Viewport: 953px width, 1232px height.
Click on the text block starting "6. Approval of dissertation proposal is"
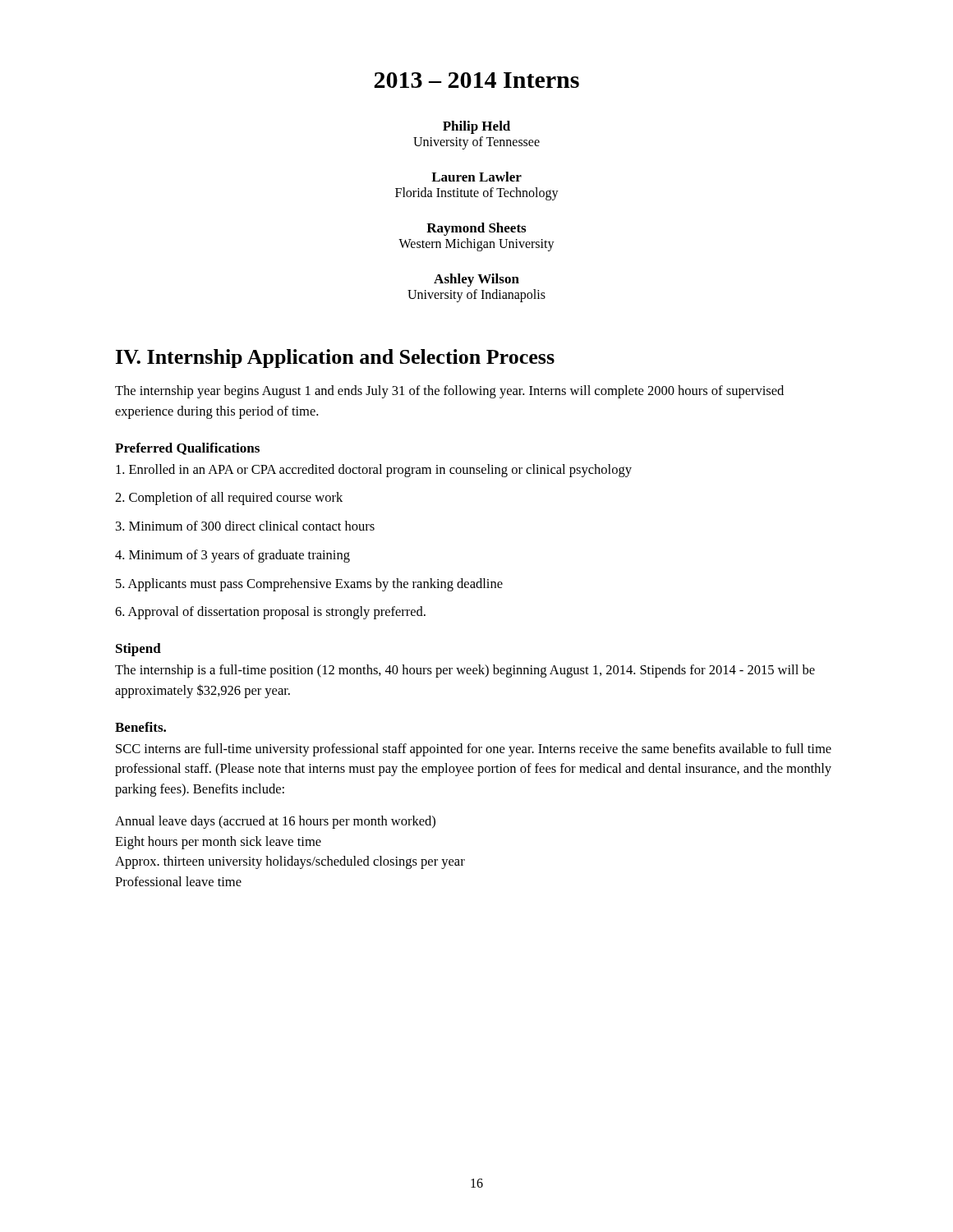click(x=271, y=612)
